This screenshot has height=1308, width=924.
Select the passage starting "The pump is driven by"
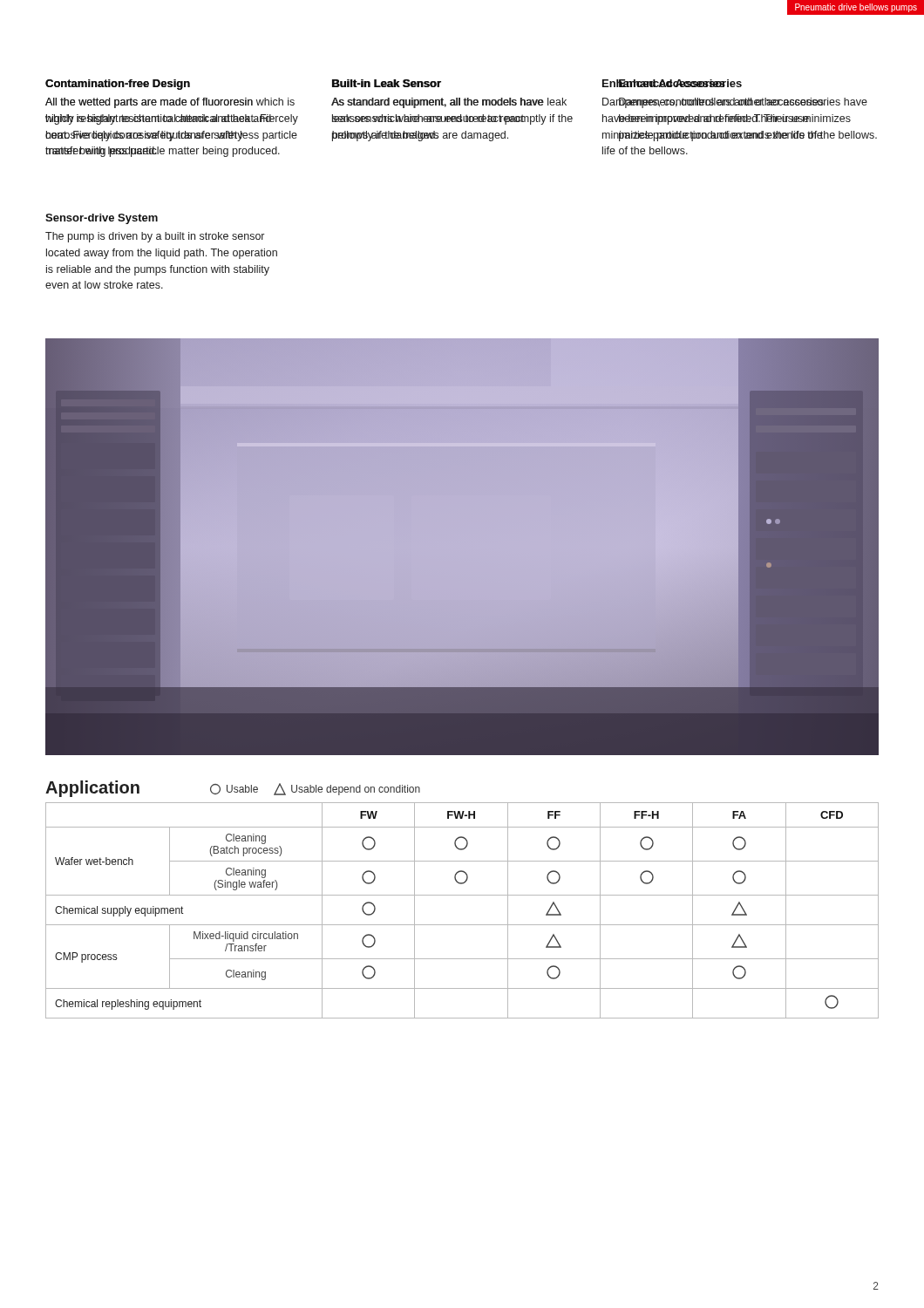pos(162,261)
